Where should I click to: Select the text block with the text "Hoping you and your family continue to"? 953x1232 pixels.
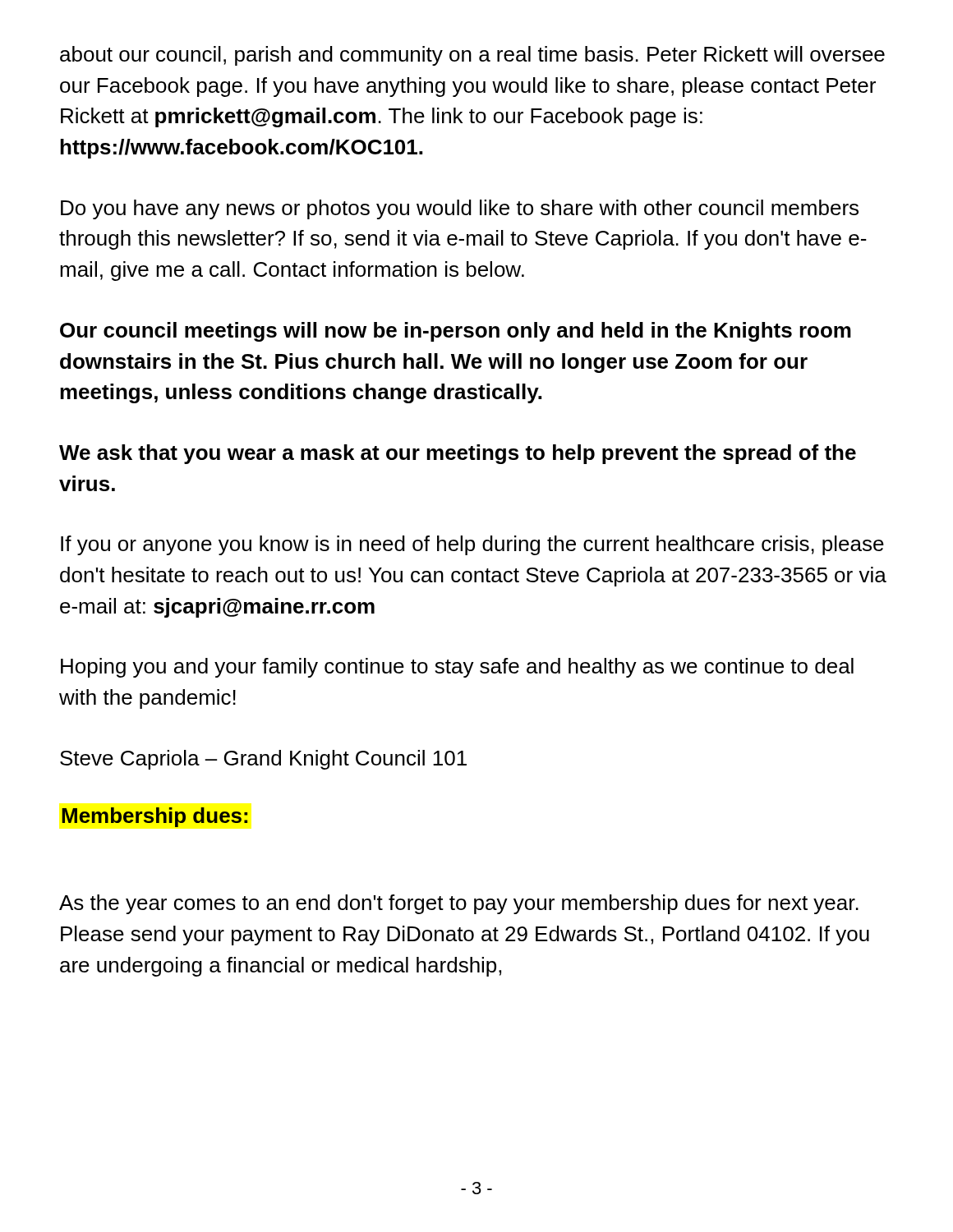tap(457, 682)
